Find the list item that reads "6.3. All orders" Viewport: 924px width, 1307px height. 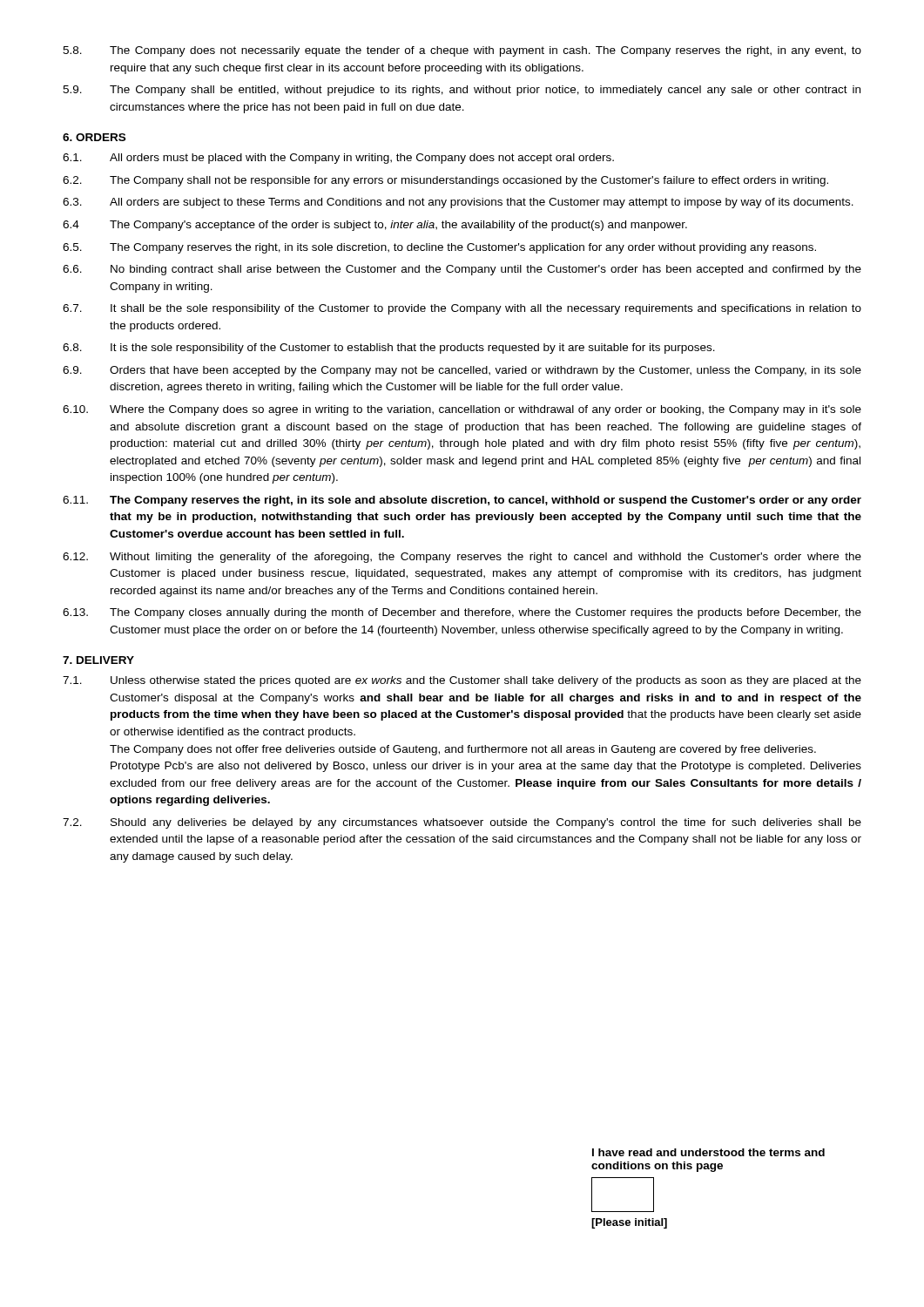click(462, 202)
